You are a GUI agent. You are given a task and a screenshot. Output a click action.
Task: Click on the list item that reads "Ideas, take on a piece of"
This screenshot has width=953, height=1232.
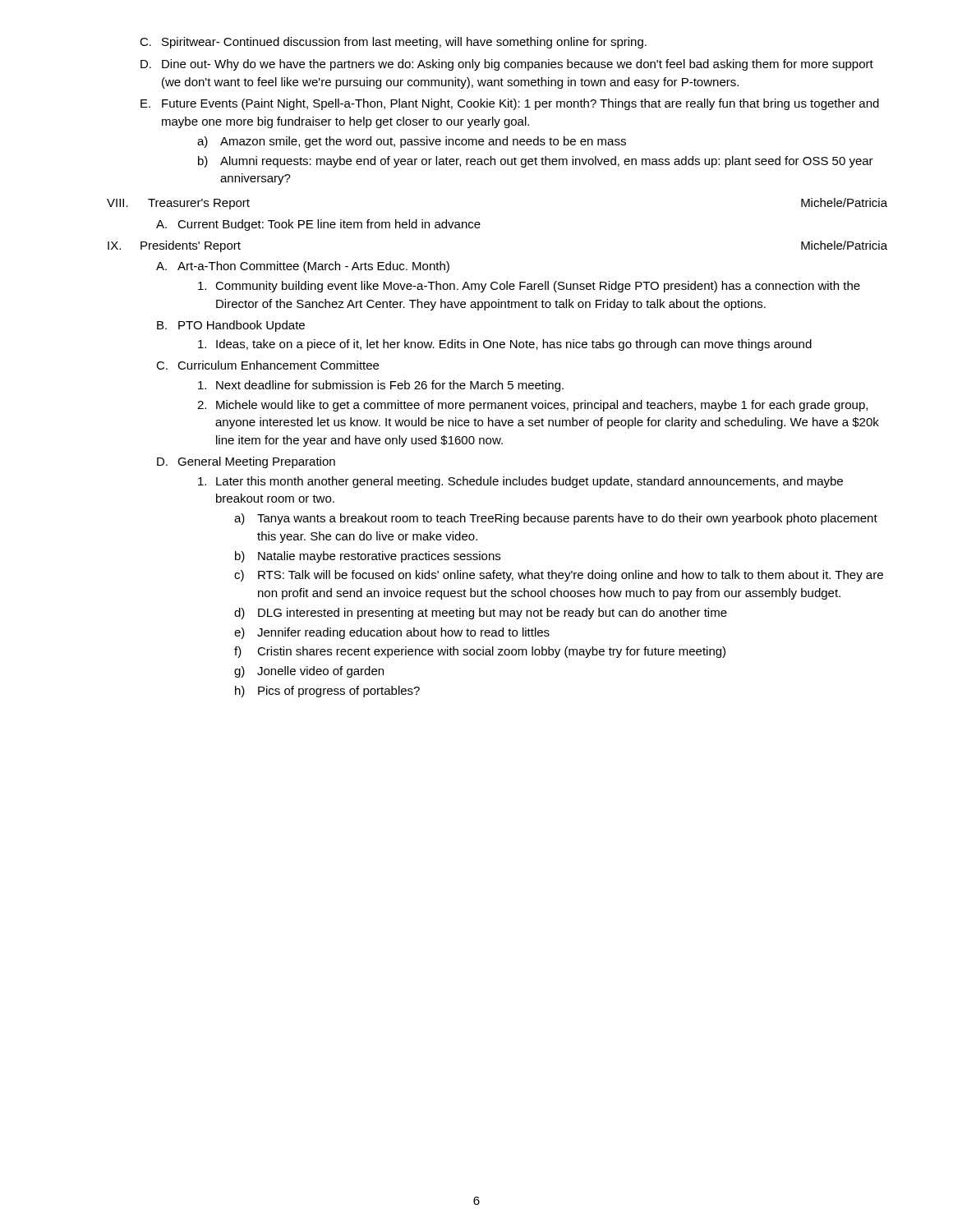[542, 344]
